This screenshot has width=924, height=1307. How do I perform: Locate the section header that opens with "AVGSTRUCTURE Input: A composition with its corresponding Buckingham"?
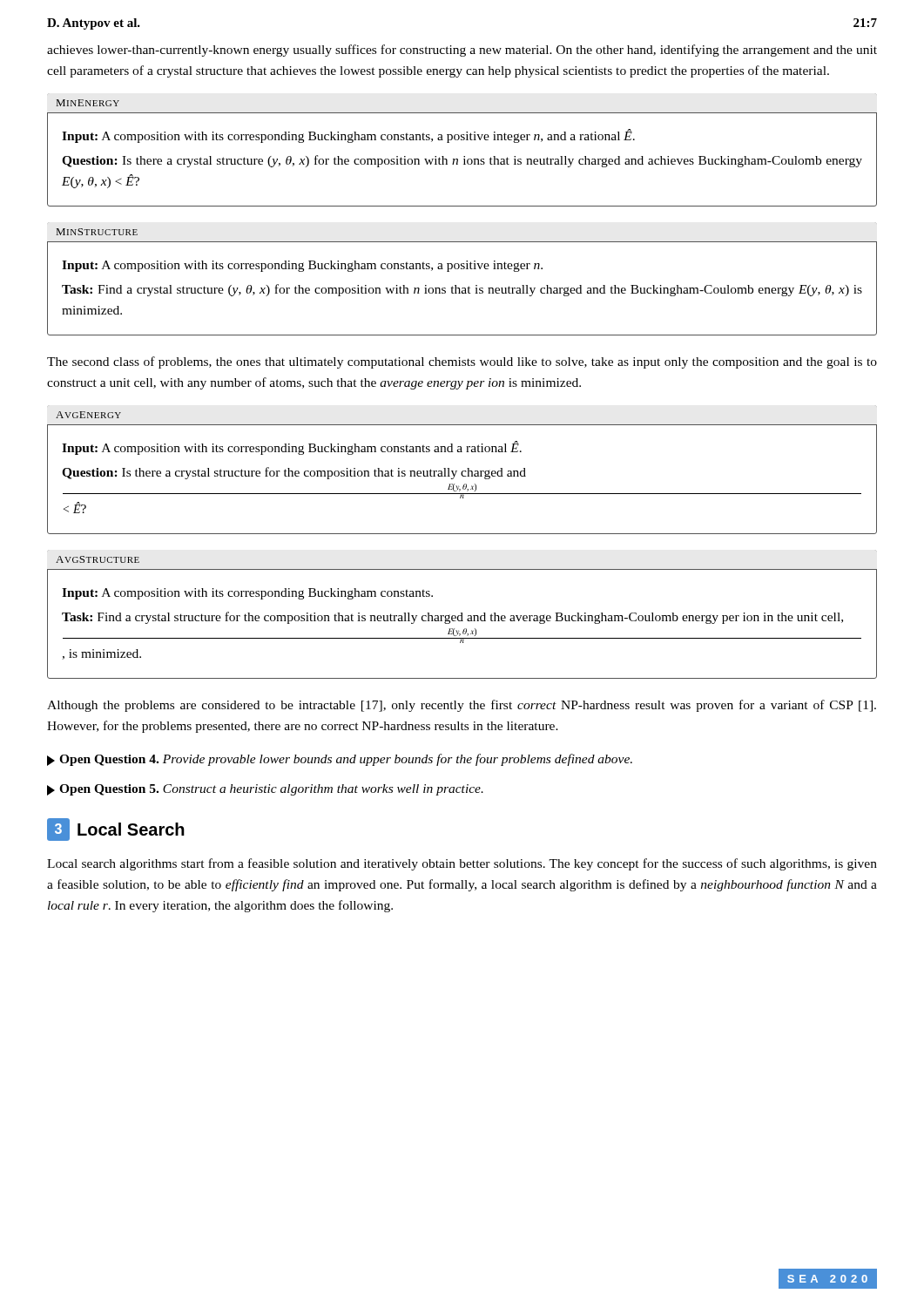pyautogui.click(x=462, y=607)
